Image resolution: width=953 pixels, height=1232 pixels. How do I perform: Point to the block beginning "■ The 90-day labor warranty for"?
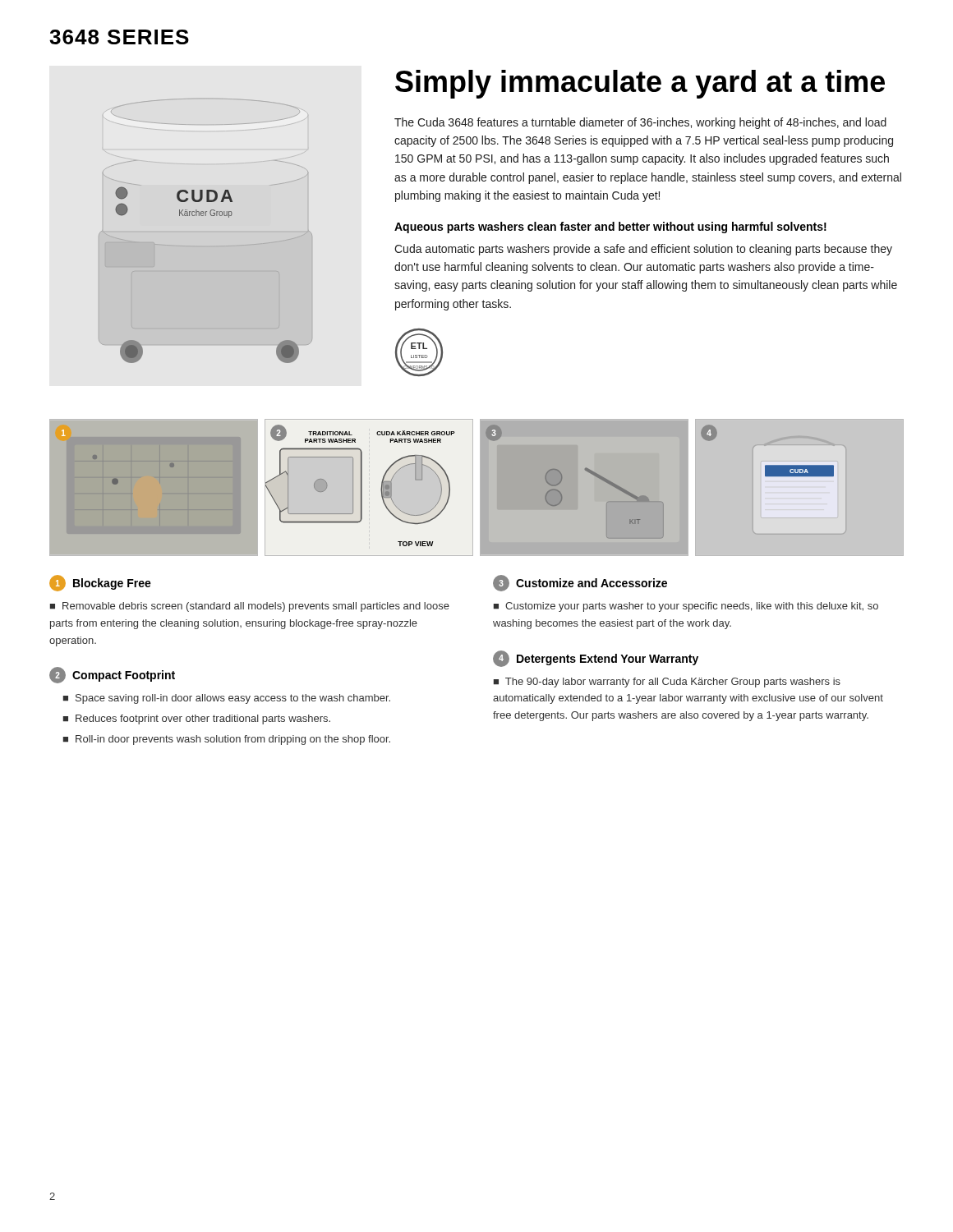[x=698, y=699]
